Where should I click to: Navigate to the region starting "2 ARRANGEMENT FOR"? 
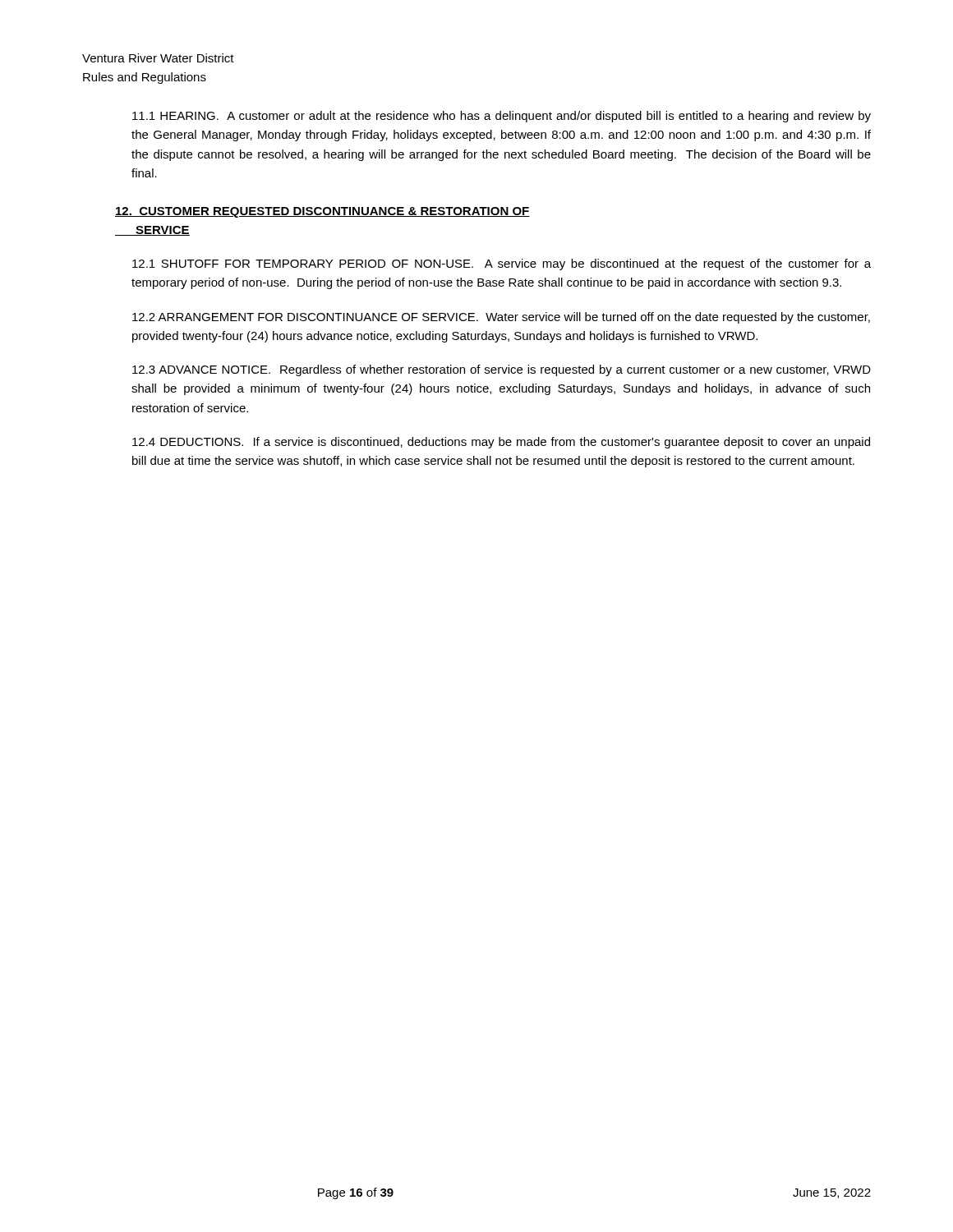pos(501,326)
